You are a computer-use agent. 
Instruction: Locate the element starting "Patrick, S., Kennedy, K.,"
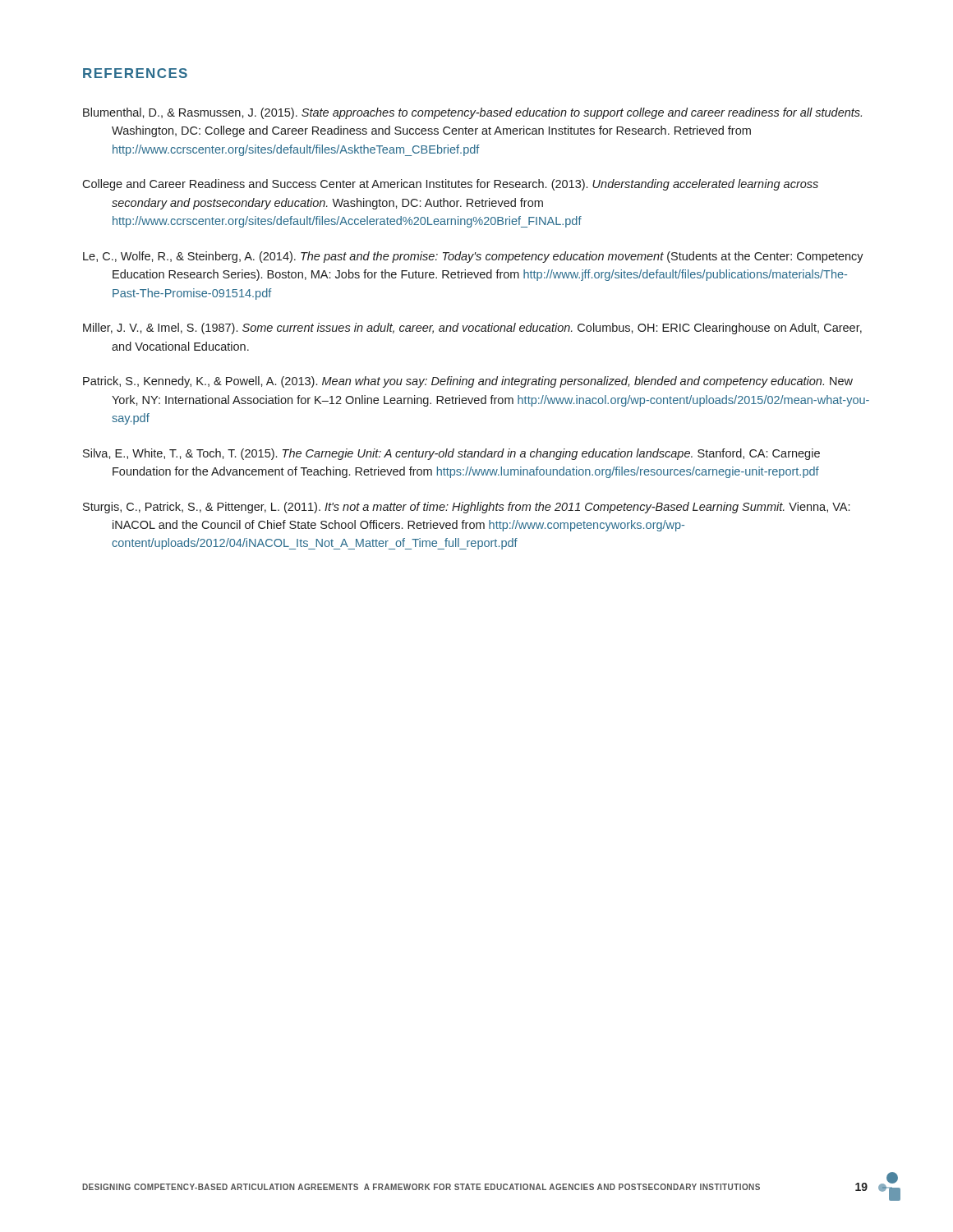pyautogui.click(x=476, y=400)
